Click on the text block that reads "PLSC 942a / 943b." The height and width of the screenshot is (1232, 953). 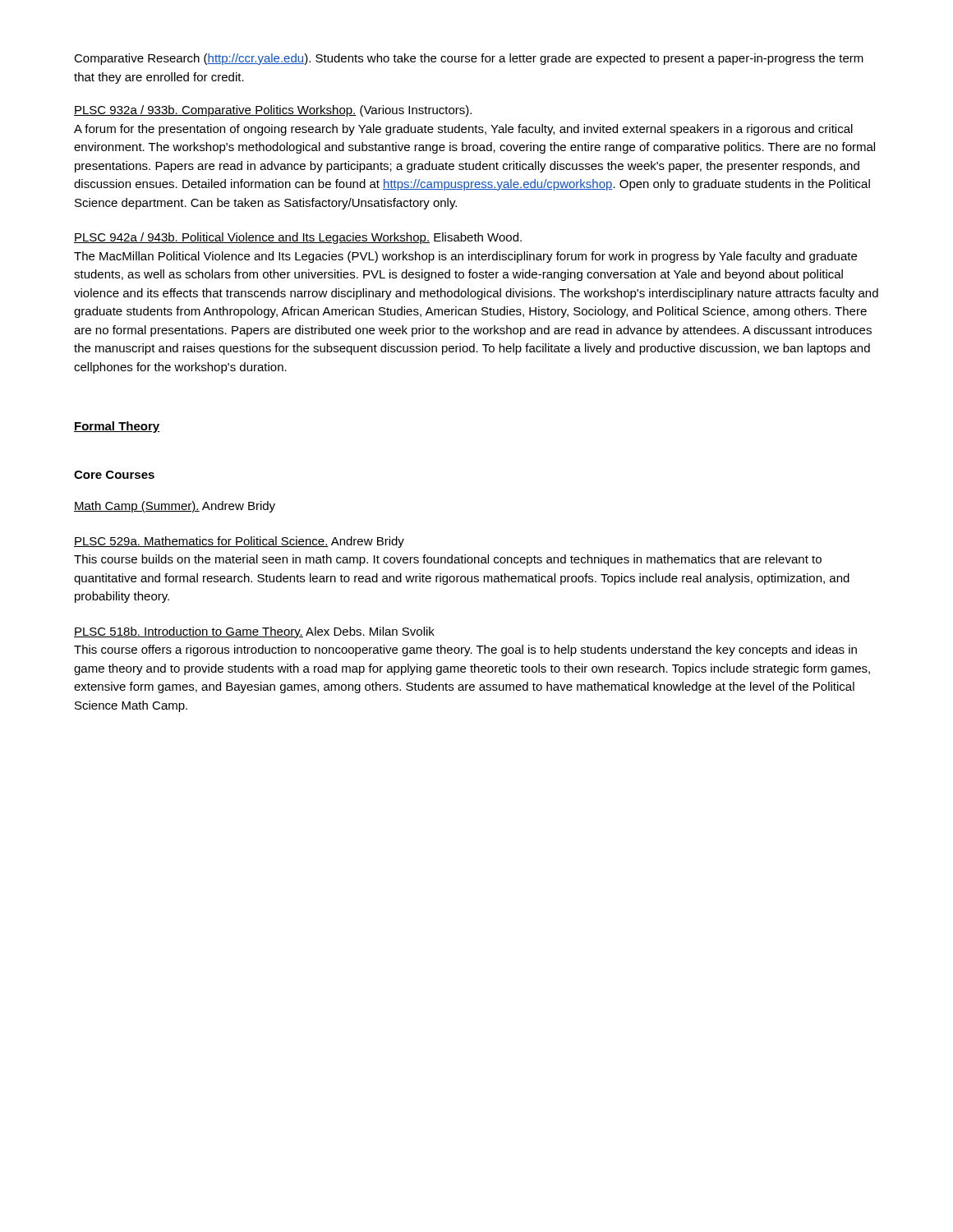pos(476,302)
